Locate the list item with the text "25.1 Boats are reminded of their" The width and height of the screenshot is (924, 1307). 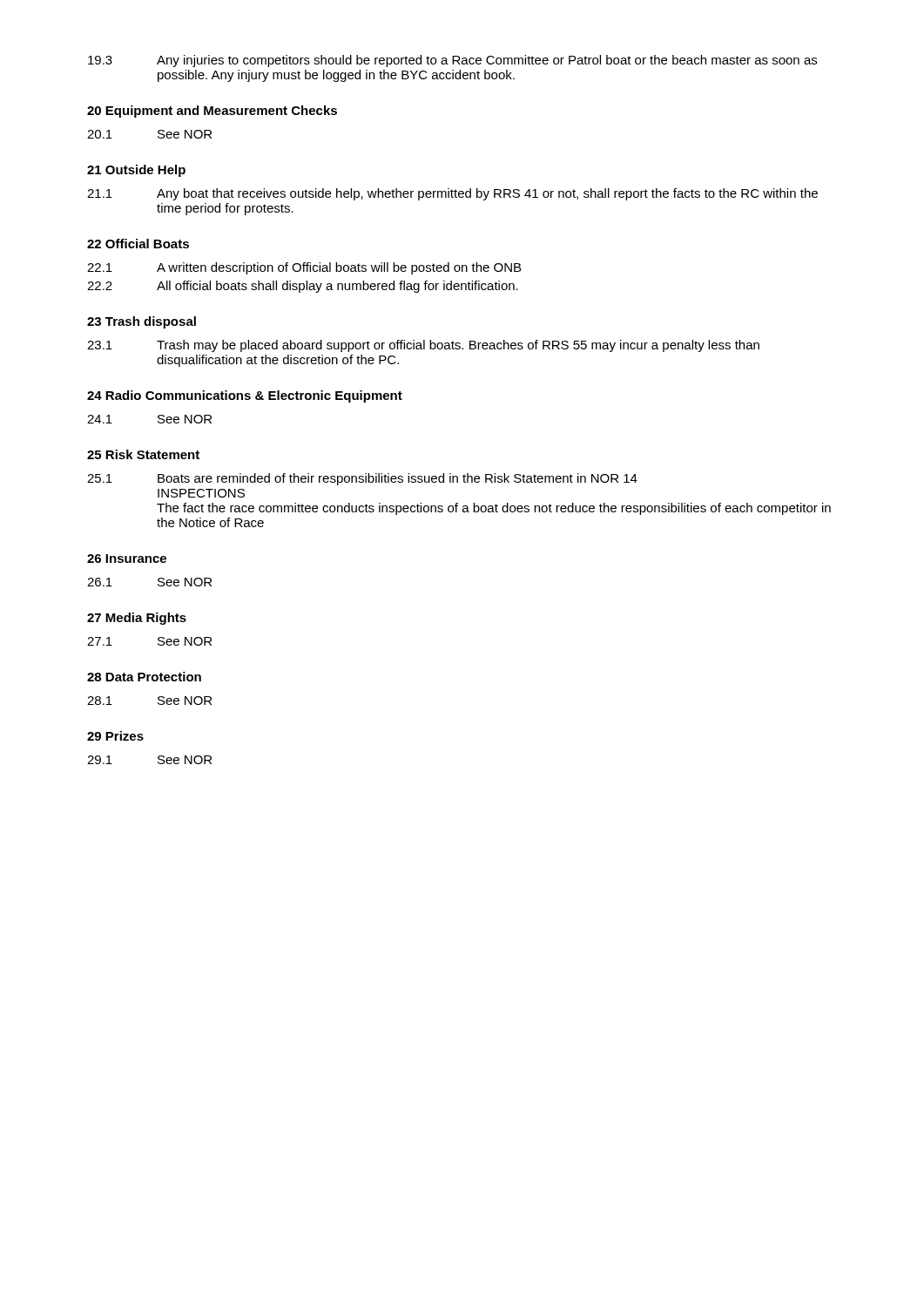click(x=462, y=500)
